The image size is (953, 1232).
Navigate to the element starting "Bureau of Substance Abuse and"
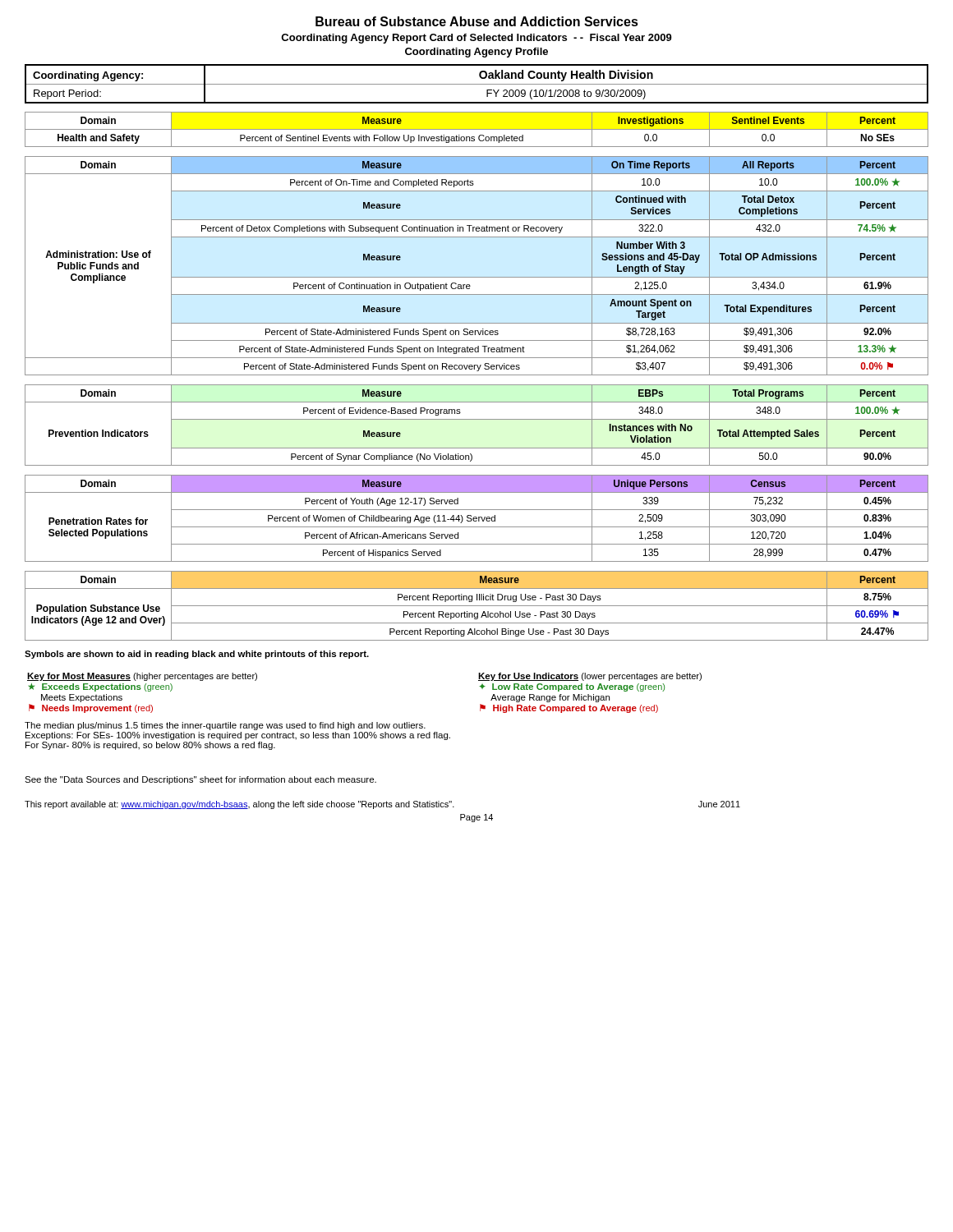(x=476, y=22)
